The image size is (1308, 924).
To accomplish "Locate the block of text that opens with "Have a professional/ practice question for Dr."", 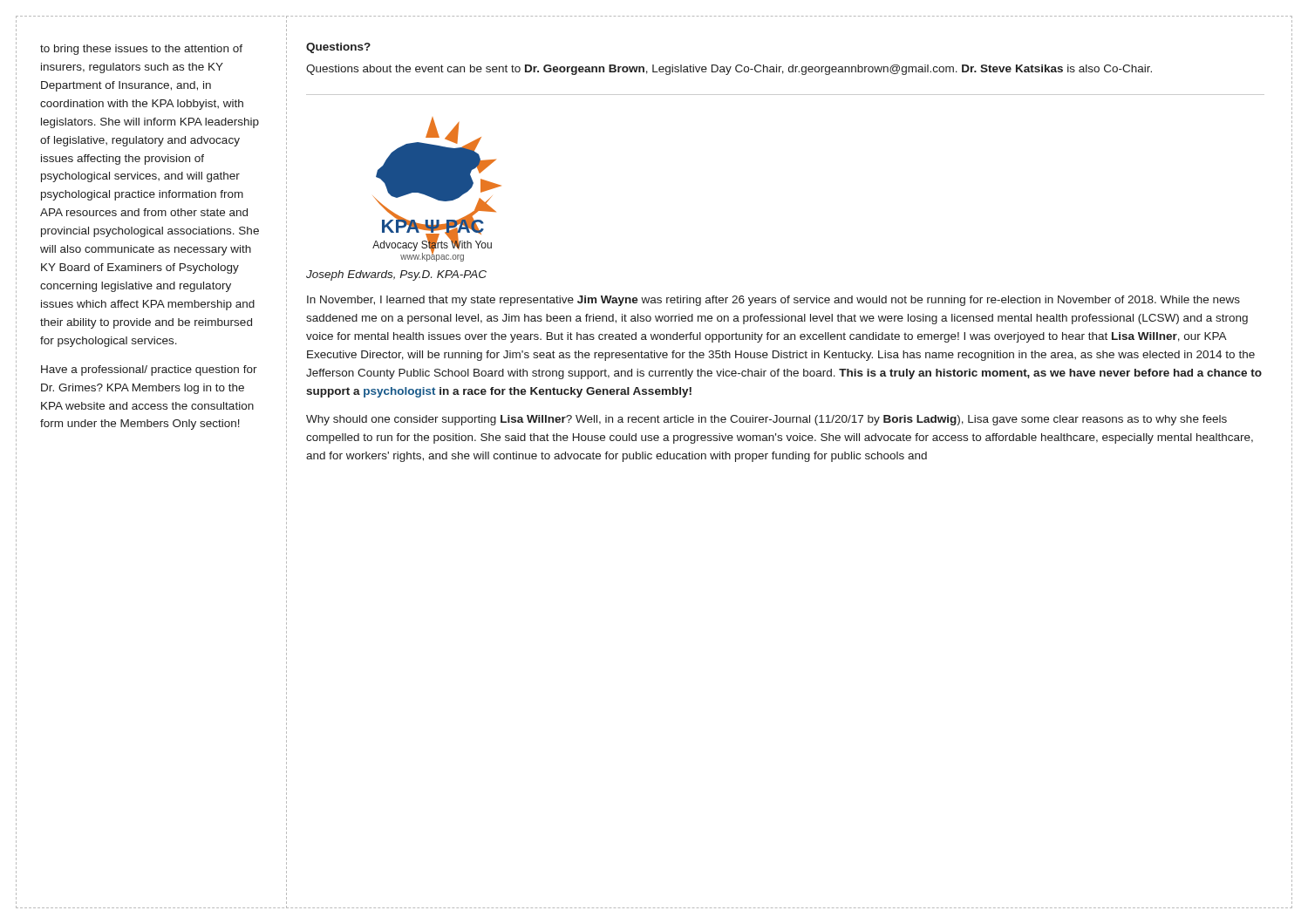I will pos(153,397).
